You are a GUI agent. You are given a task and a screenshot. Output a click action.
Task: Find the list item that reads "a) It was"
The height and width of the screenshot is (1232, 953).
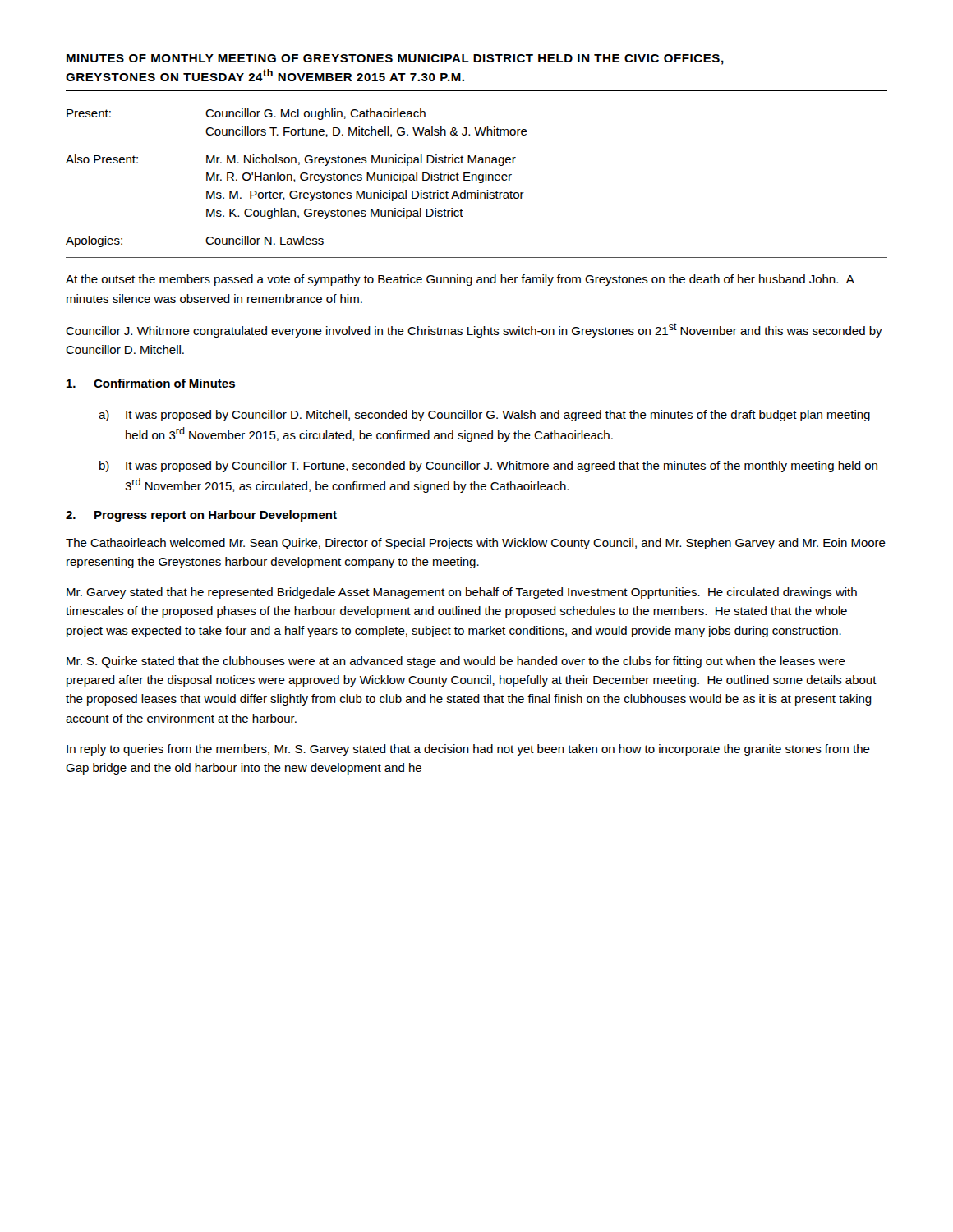[x=493, y=424]
